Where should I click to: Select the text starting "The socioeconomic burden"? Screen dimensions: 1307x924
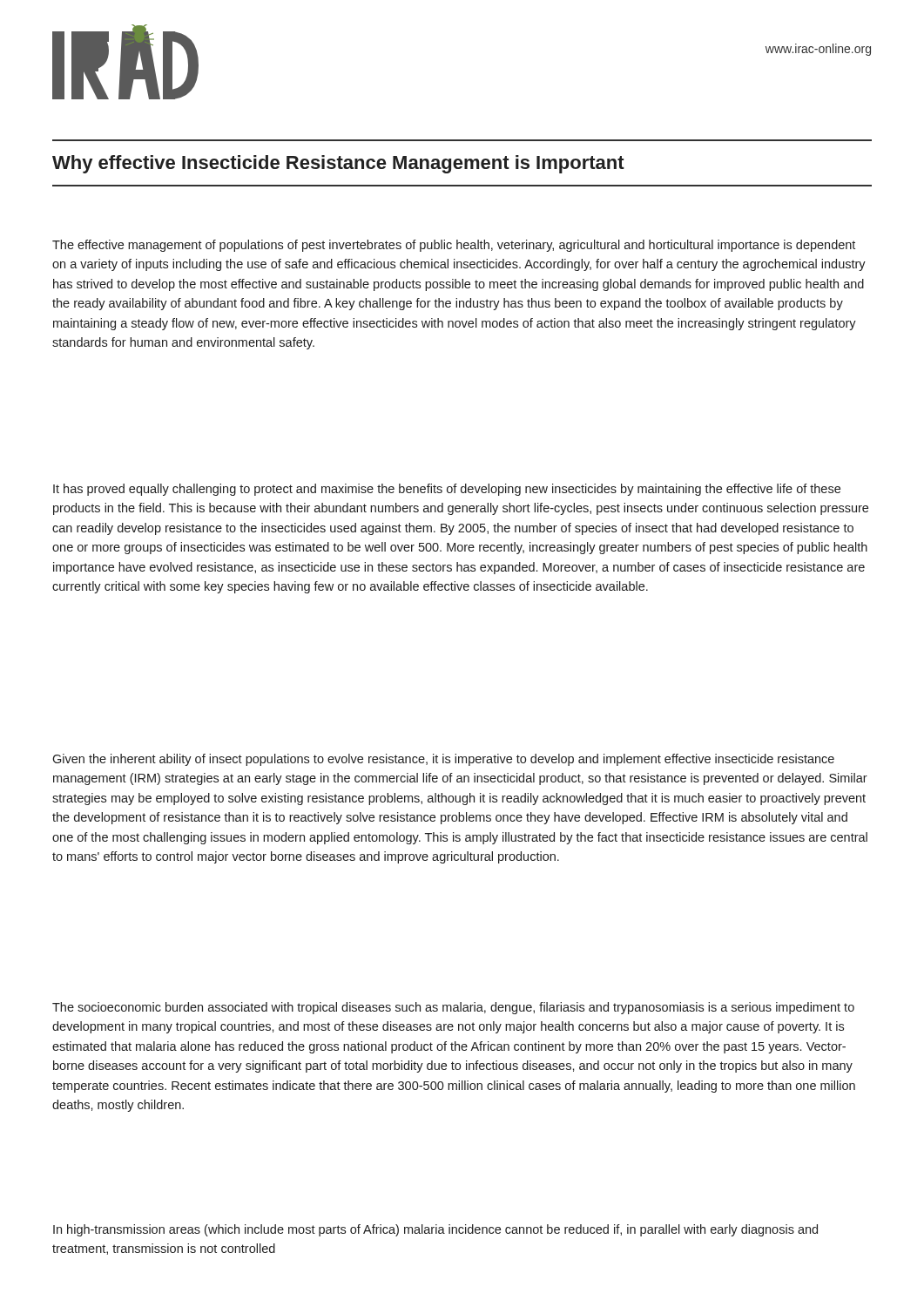click(x=454, y=1056)
